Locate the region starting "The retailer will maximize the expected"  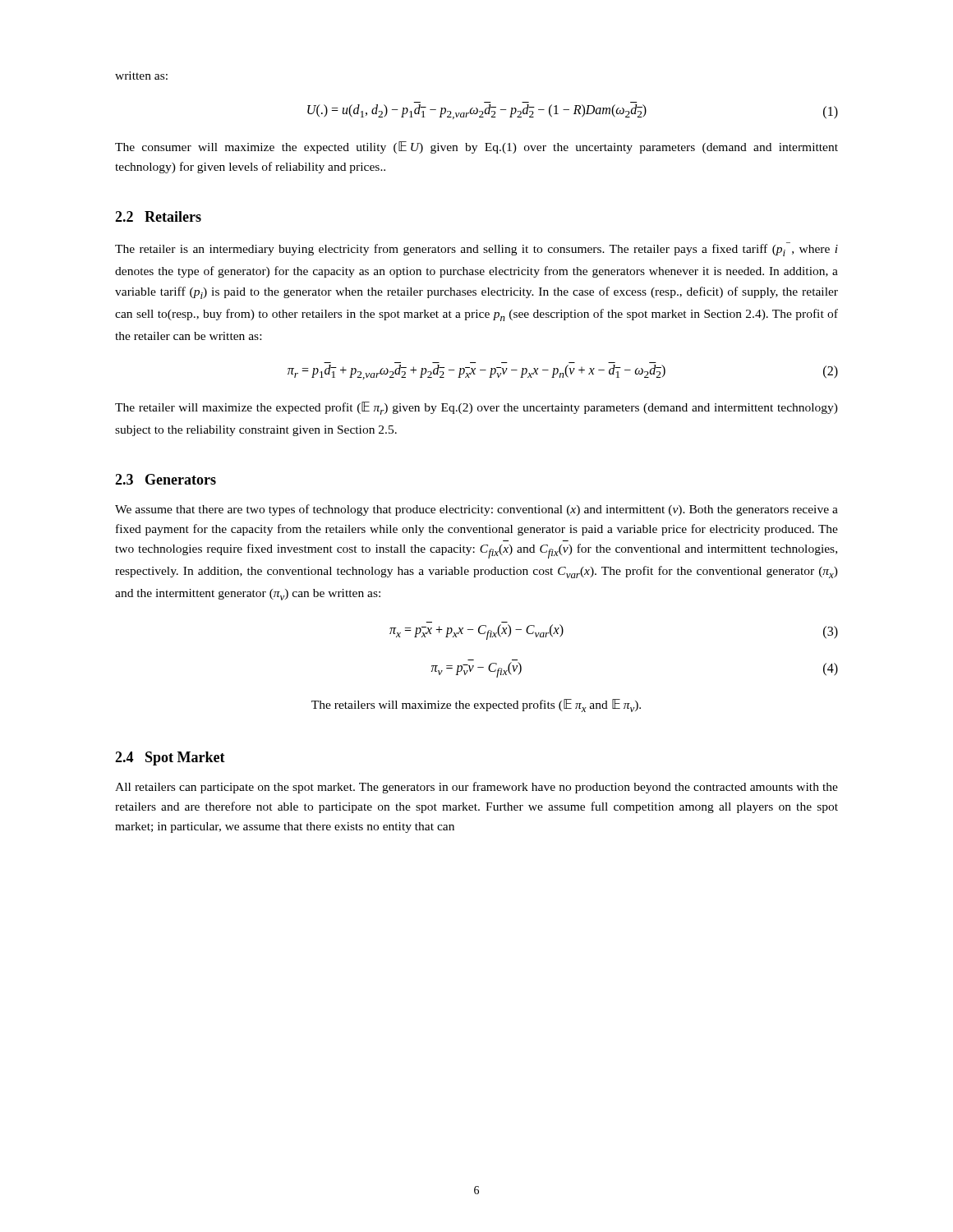(x=476, y=418)
